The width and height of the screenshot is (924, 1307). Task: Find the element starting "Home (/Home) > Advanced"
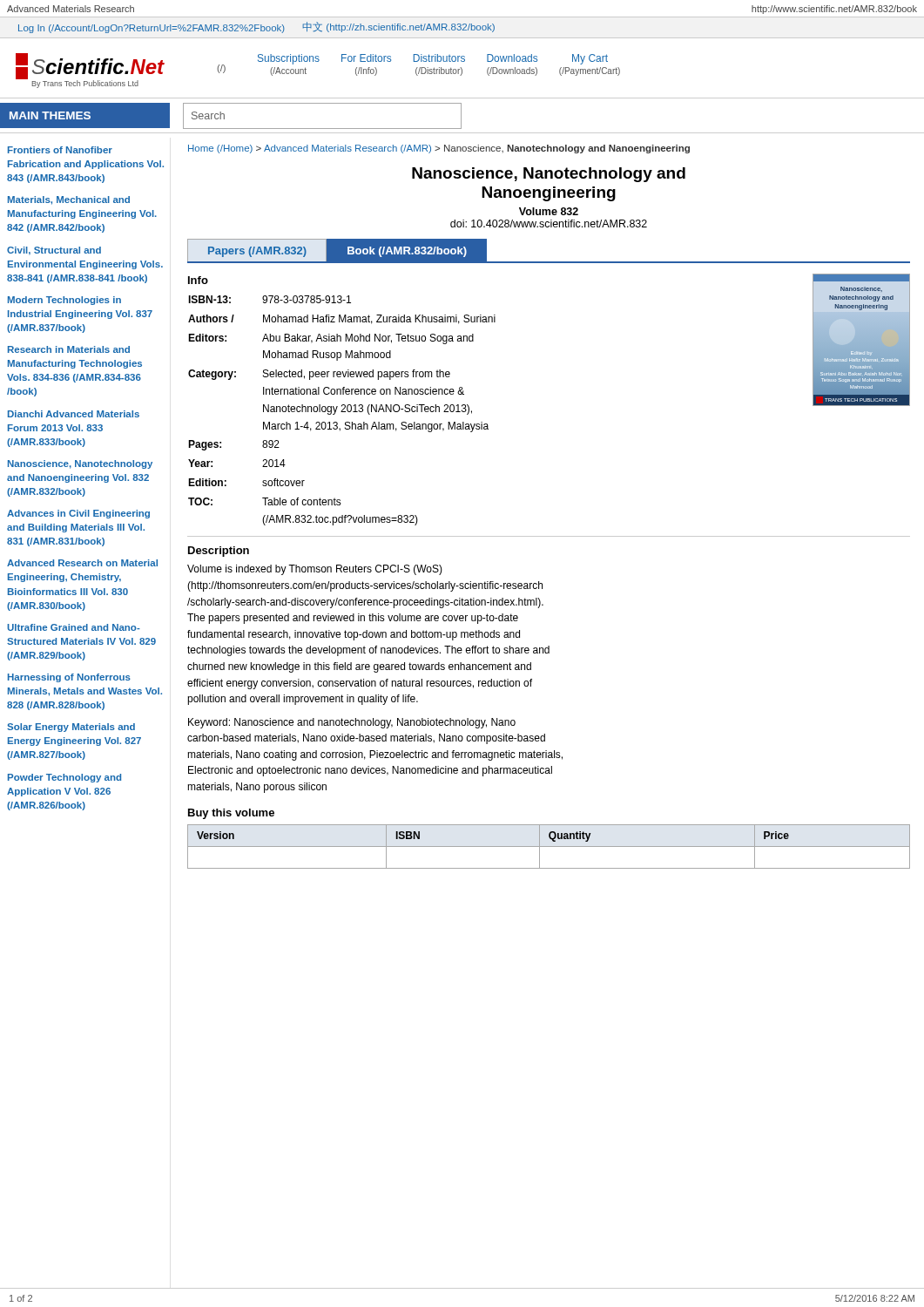(439, 148)
